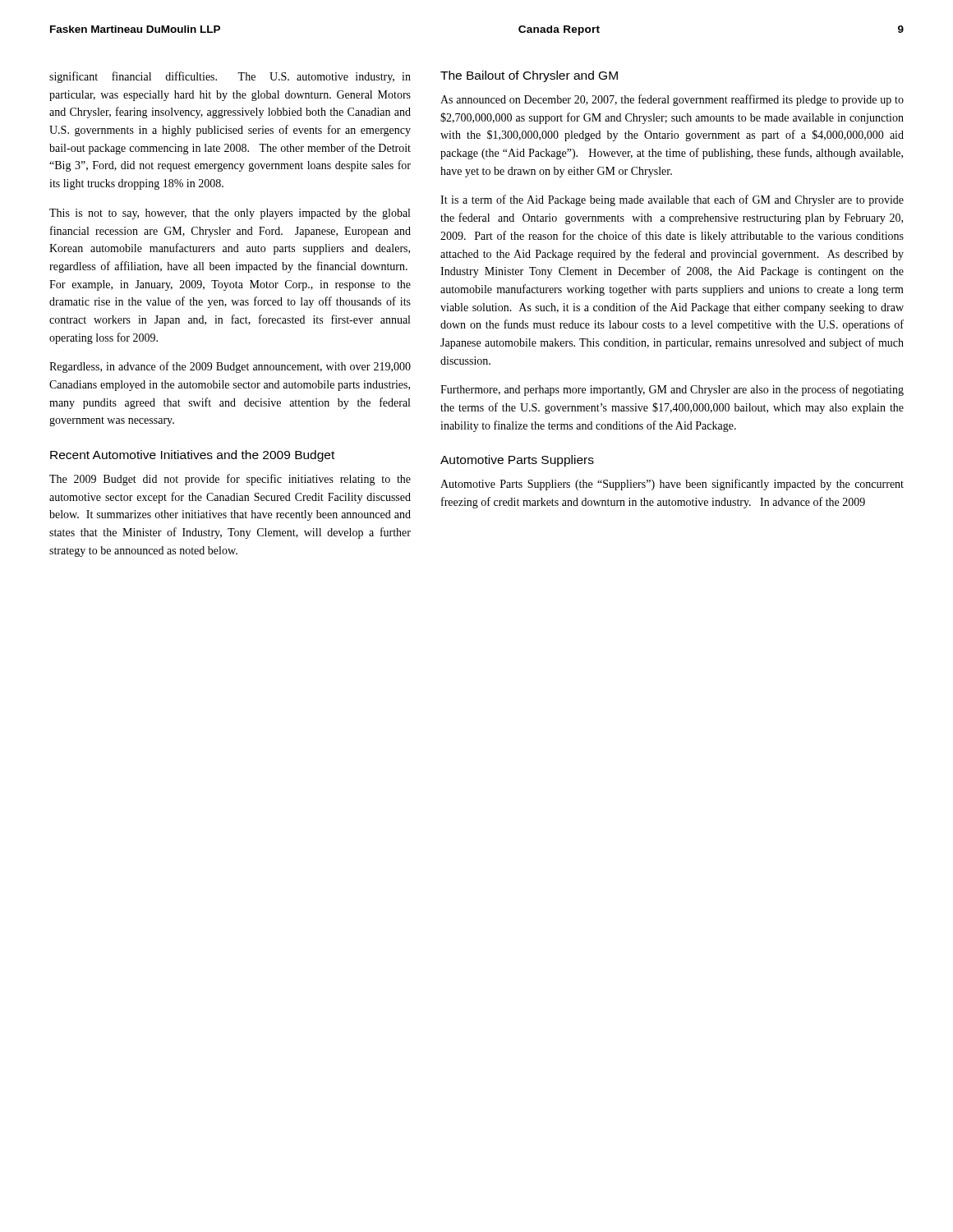Find the text block with the text "This is not"
Viewport: 953px width, 1232px height.
(x=230, y=275)
